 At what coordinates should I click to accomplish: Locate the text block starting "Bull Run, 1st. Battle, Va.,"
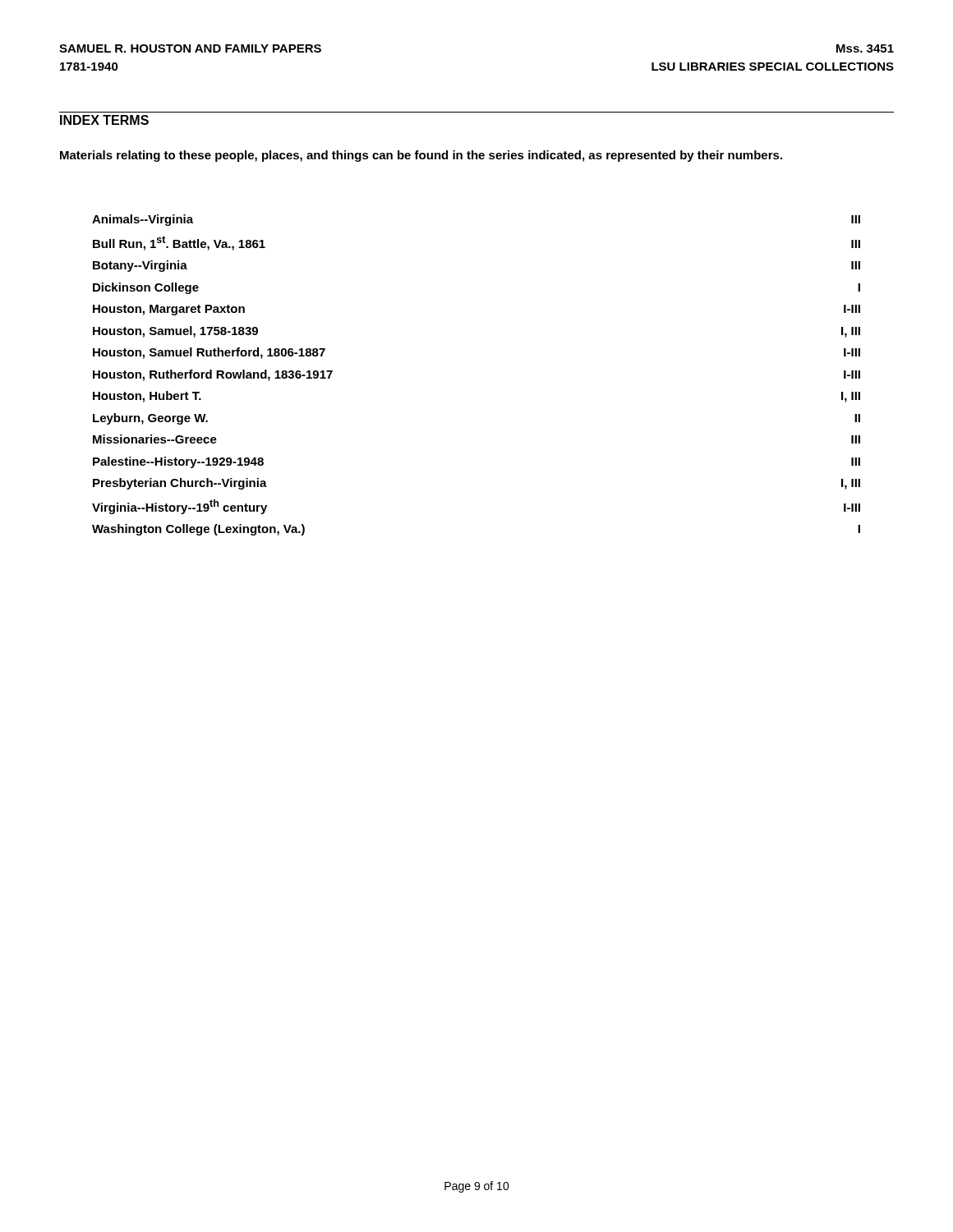(176, 244)
